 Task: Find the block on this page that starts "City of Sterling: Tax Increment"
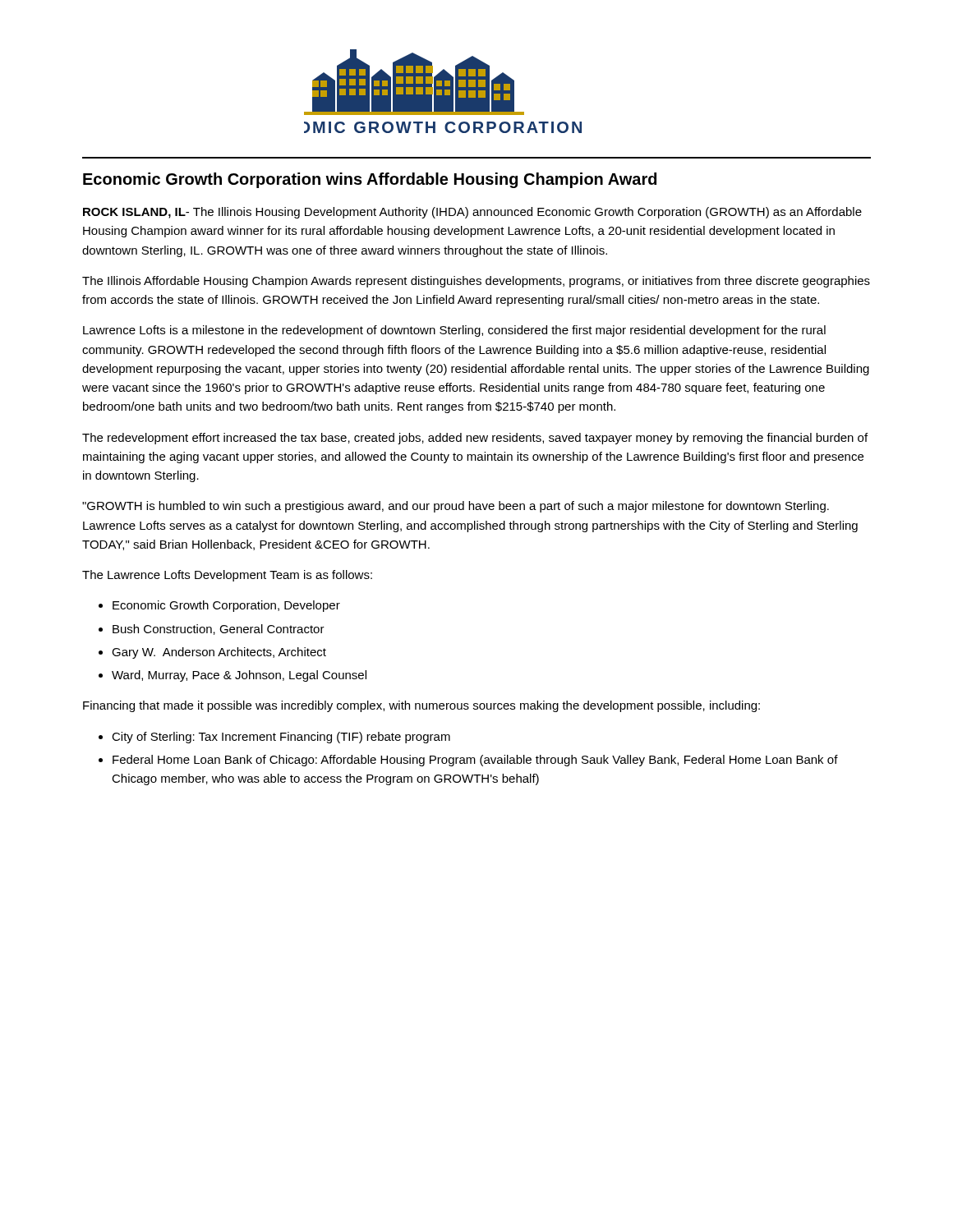[281, 736]
